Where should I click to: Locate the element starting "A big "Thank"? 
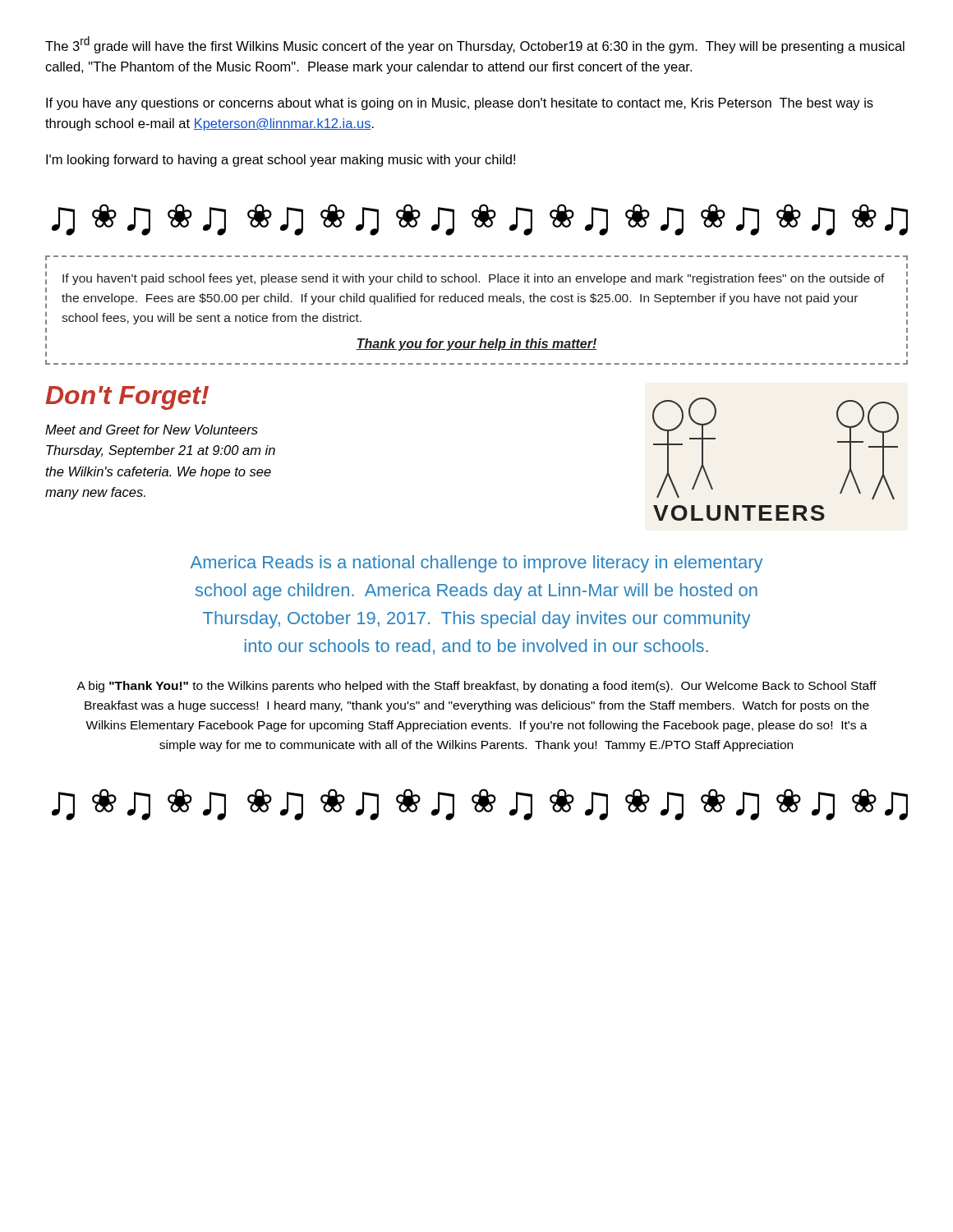point(476,715)
